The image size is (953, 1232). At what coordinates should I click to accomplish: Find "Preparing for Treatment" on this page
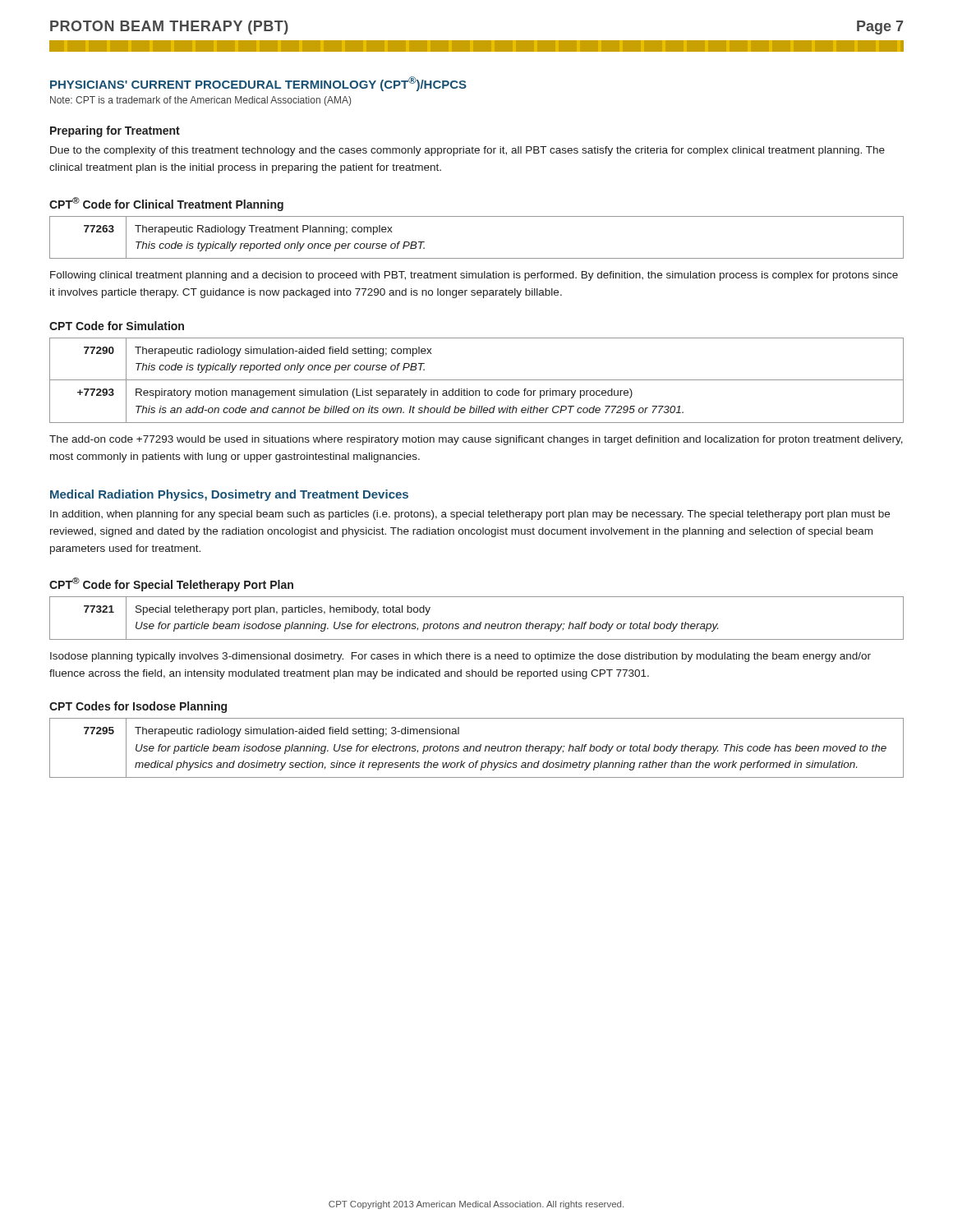pos(114,131)
